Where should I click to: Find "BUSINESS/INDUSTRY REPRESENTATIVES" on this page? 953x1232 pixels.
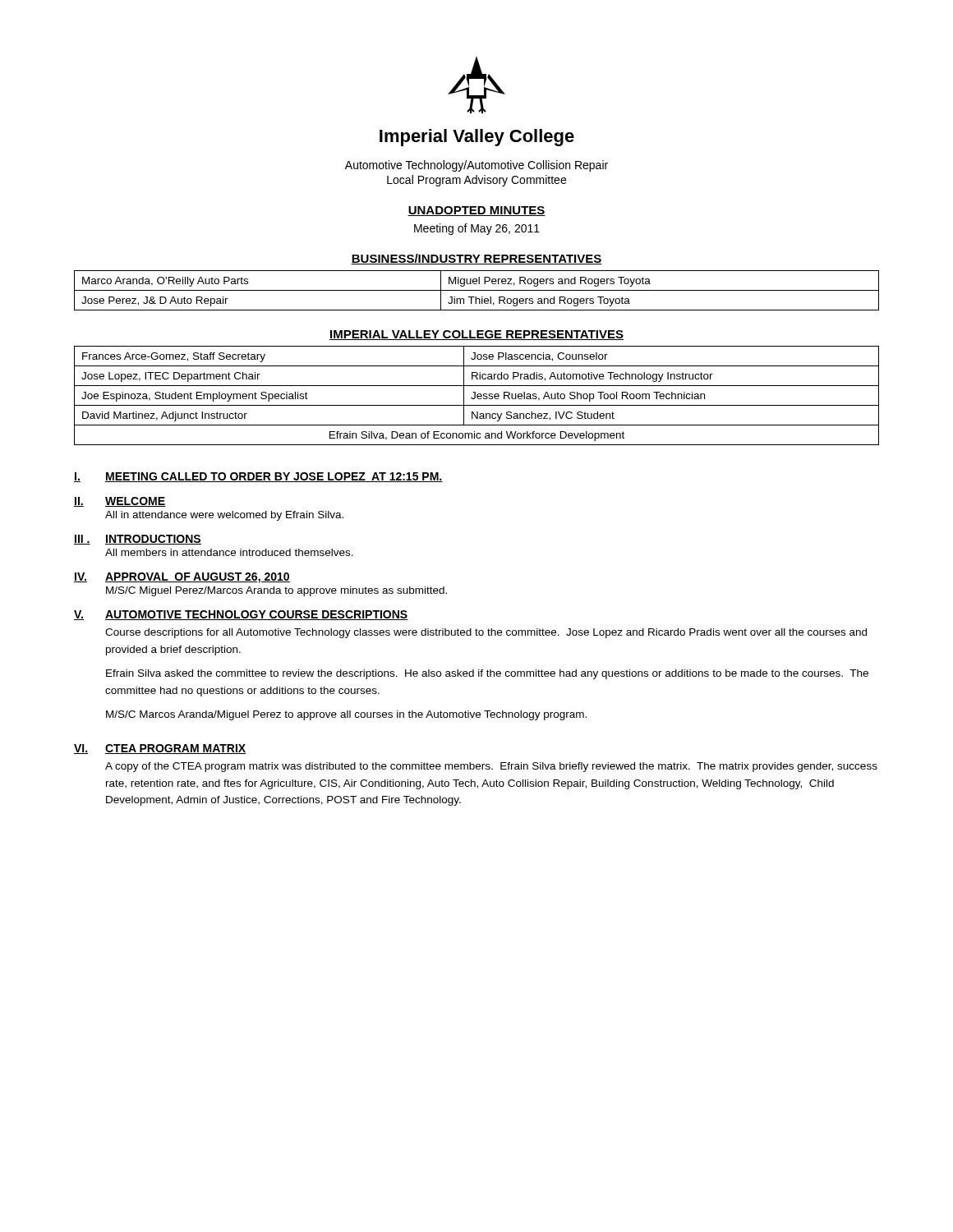[476, 258]
